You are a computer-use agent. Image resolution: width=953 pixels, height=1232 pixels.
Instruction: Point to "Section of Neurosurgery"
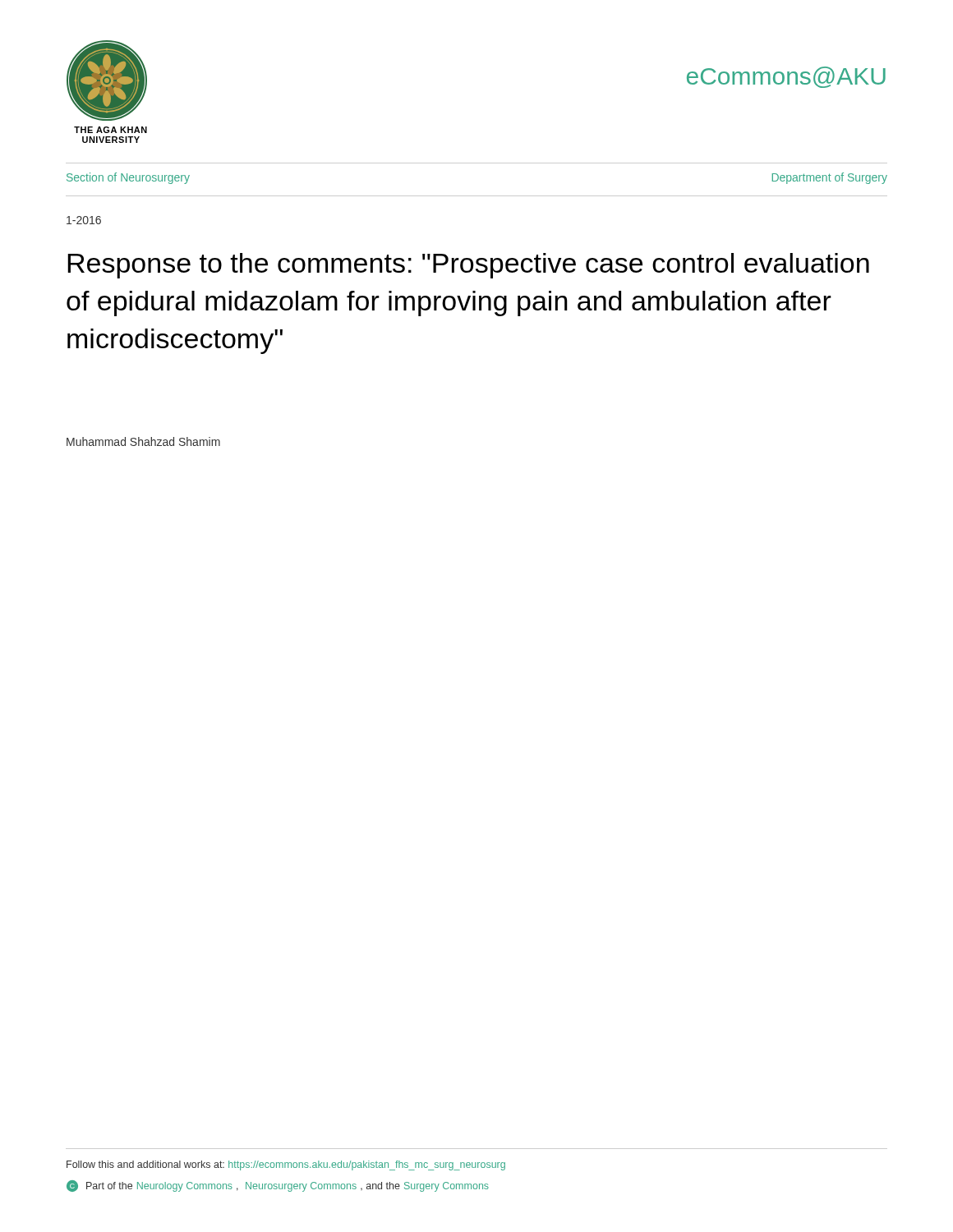[128, 177]
